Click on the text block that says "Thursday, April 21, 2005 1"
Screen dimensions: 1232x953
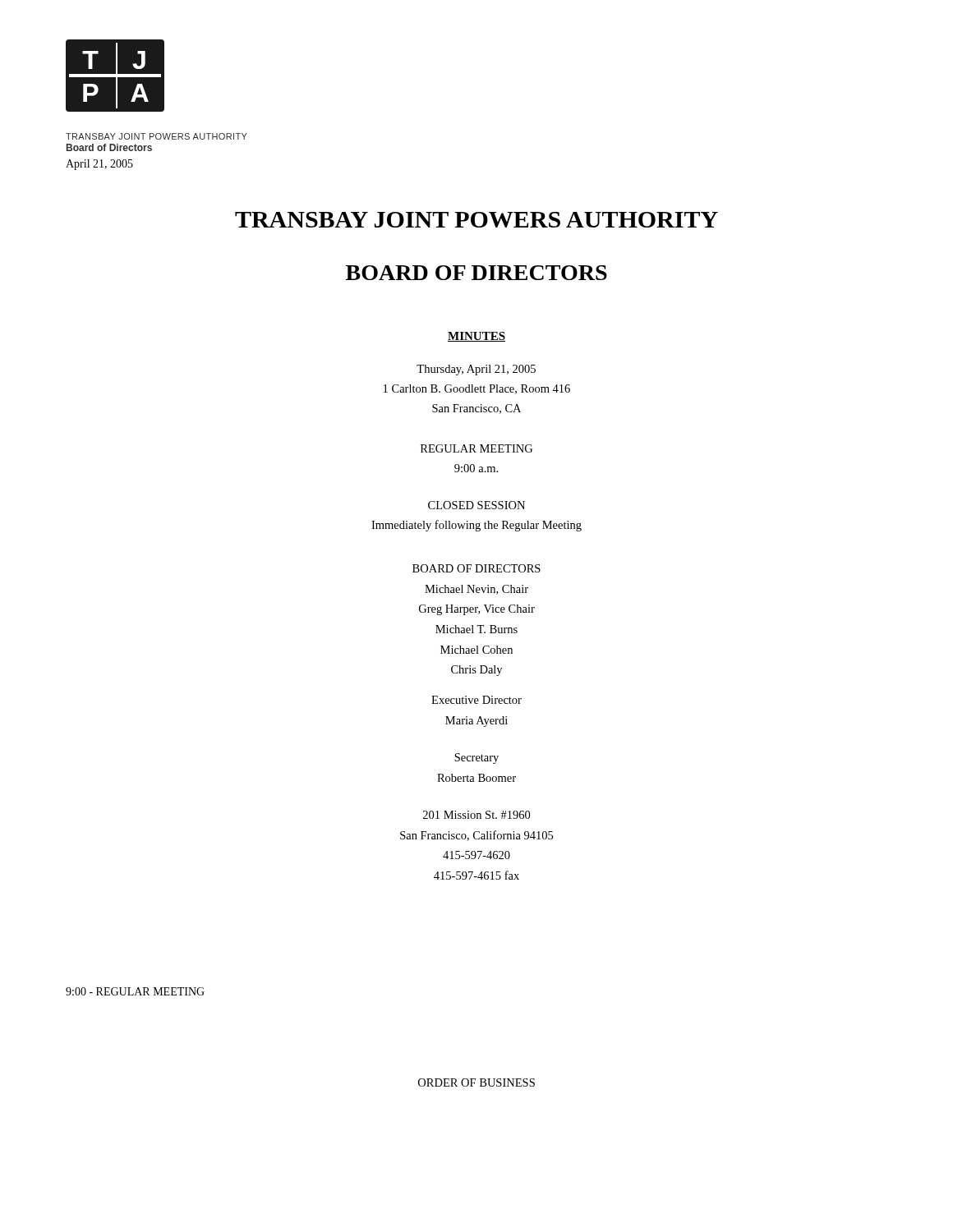[x=476, y=388]
